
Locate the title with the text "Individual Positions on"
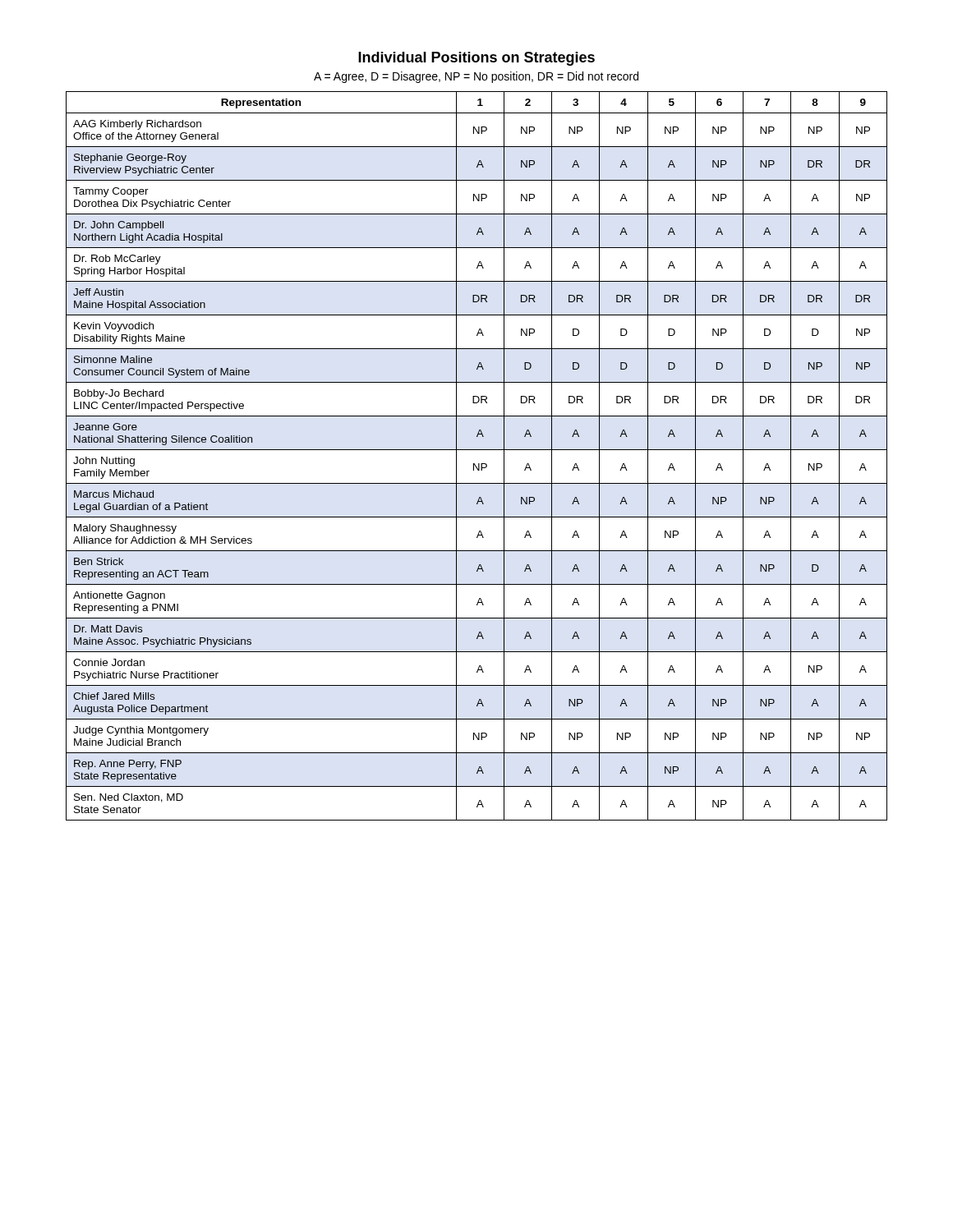pyautogui.click(x=476, y=58)
